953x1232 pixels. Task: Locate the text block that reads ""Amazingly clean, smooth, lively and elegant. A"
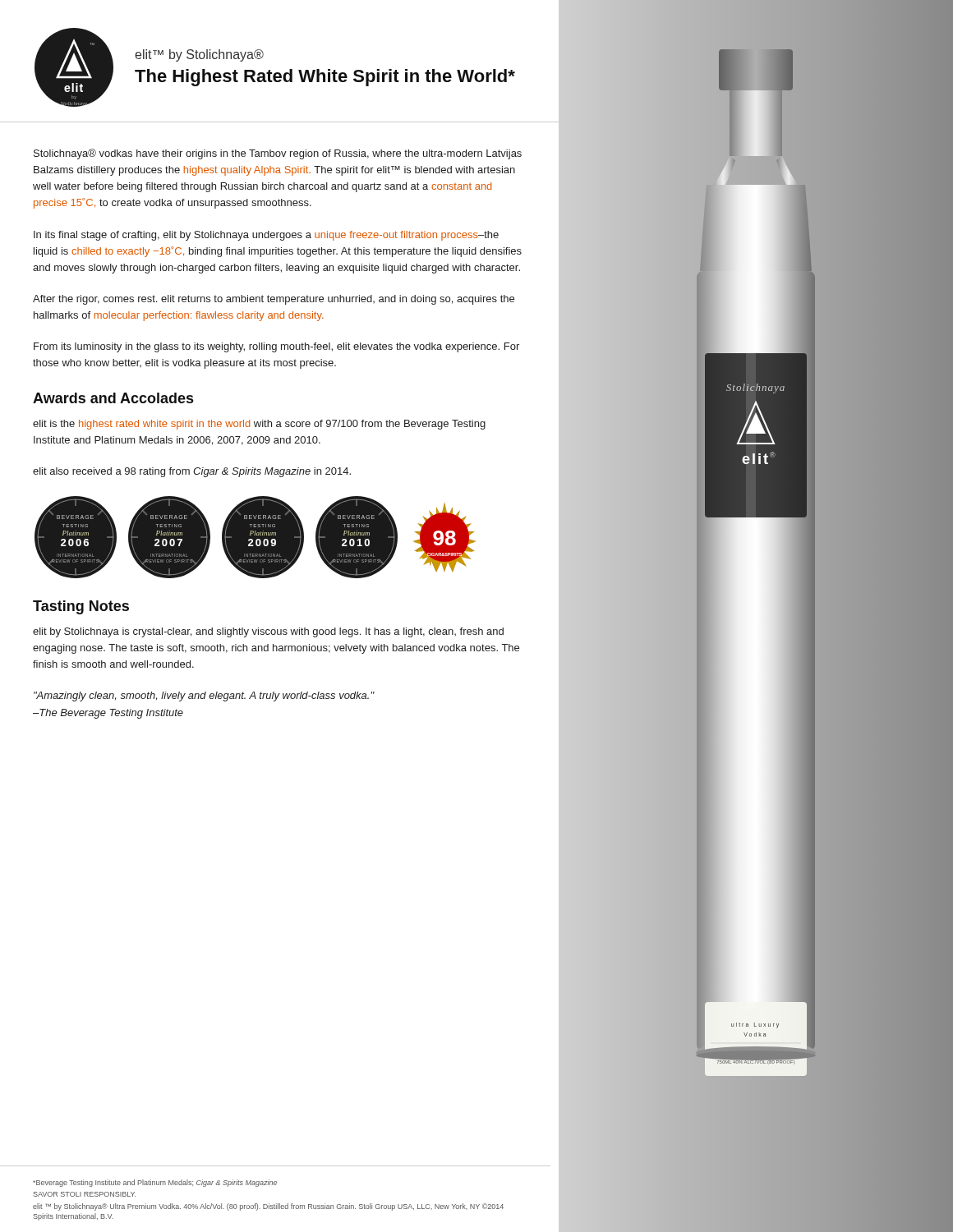click(x=279, y=704)
